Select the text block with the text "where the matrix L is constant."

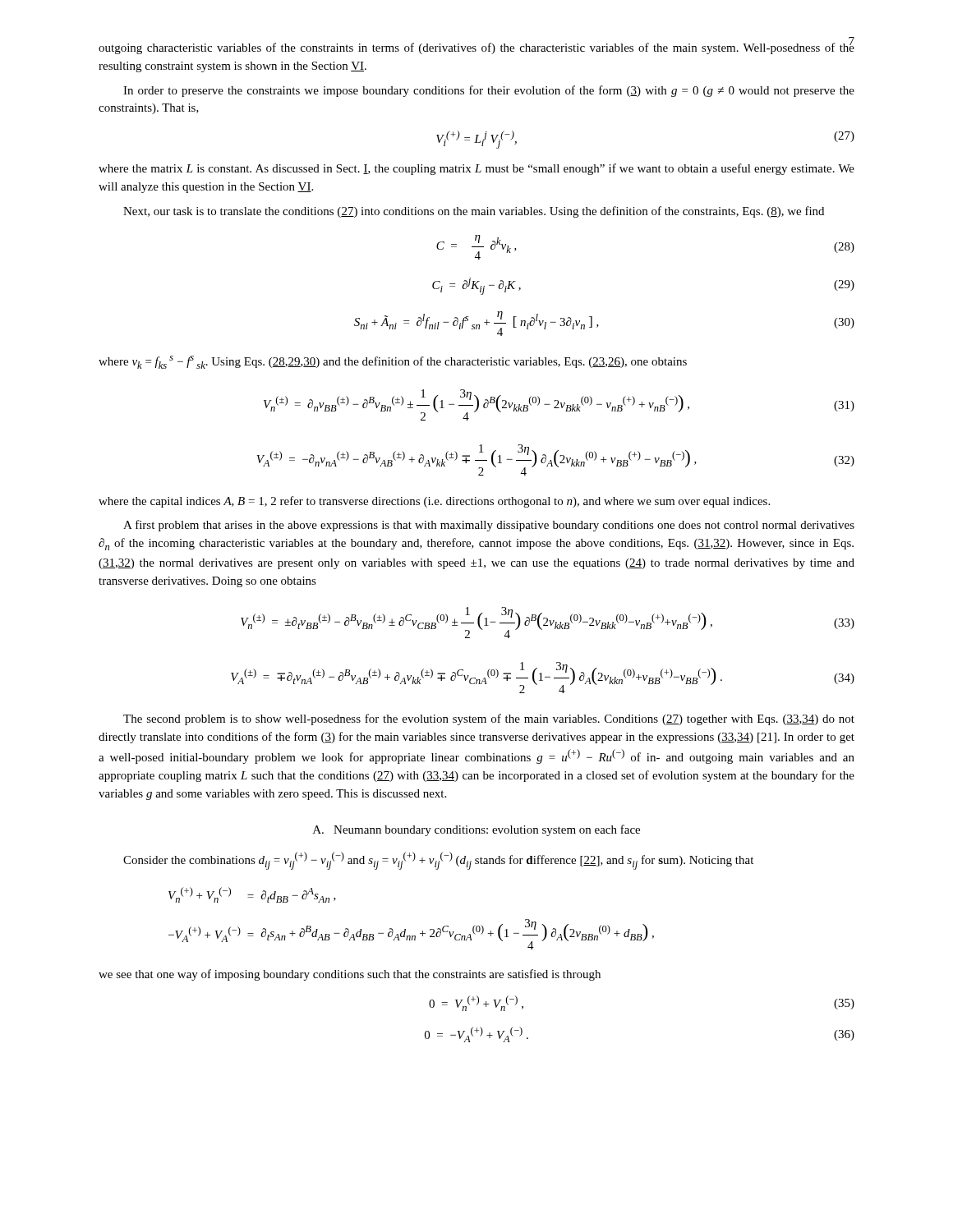476,177
